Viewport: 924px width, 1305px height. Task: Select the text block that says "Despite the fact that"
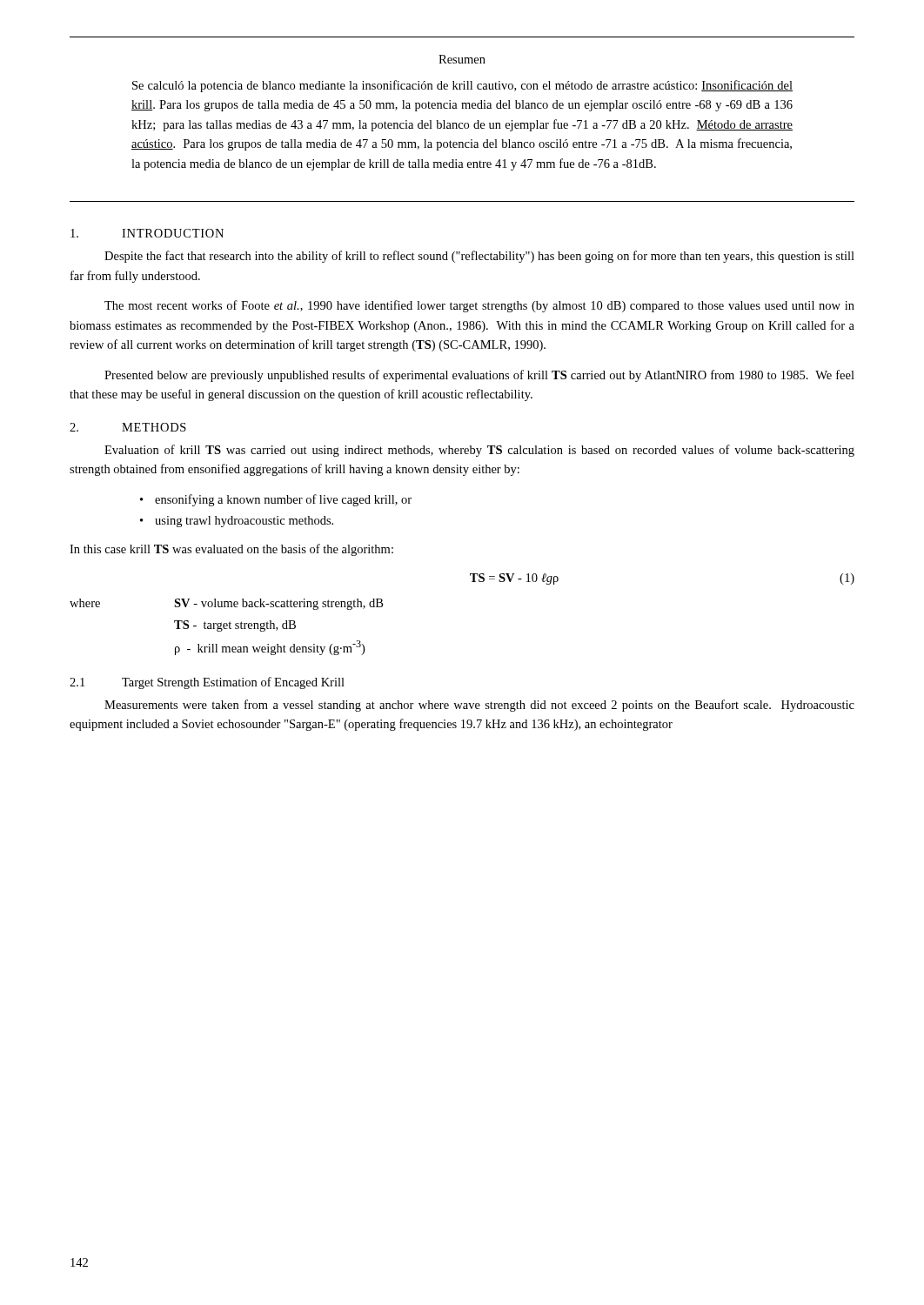pos(462,266)
